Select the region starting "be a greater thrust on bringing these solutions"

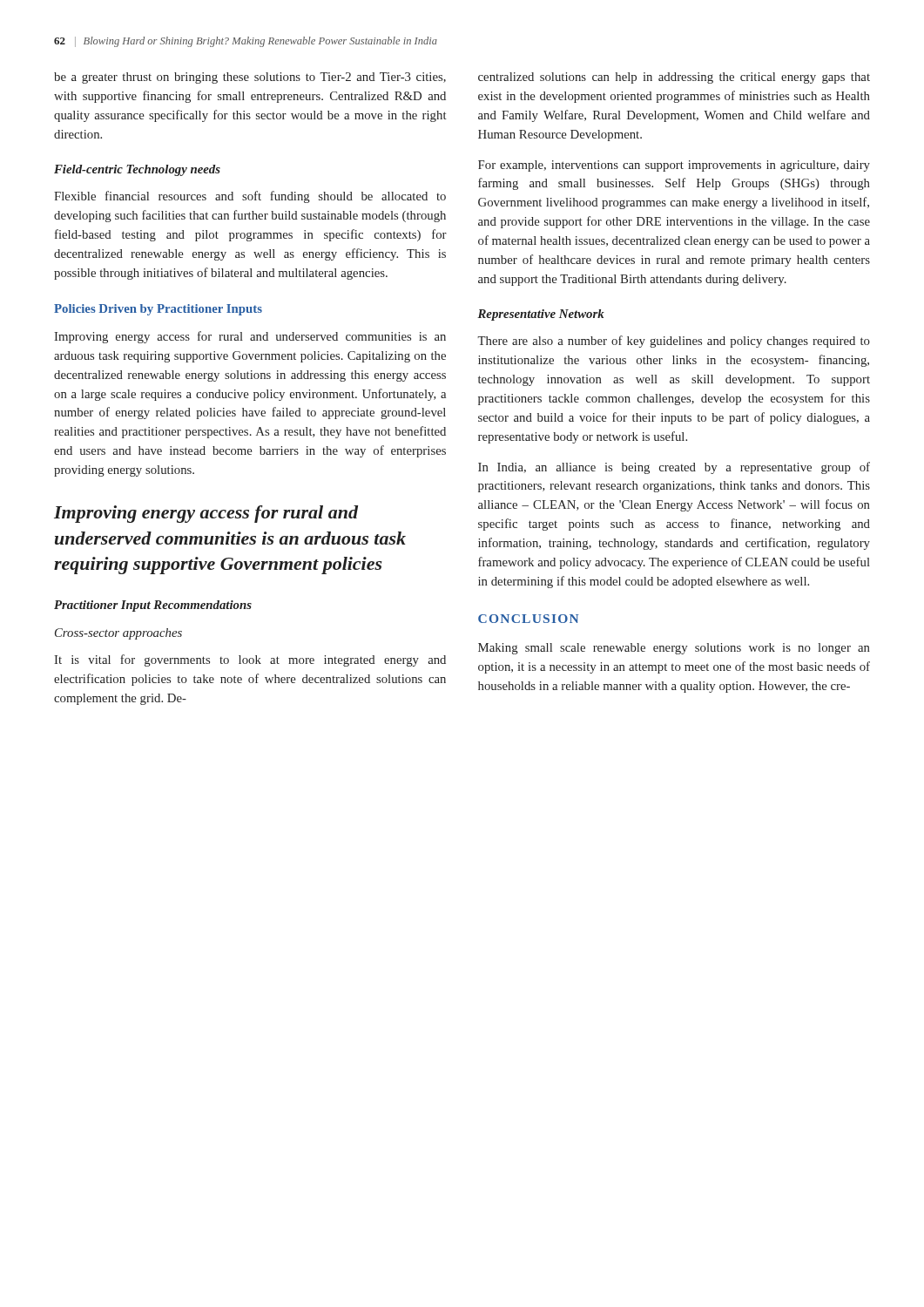pos(250,106)
